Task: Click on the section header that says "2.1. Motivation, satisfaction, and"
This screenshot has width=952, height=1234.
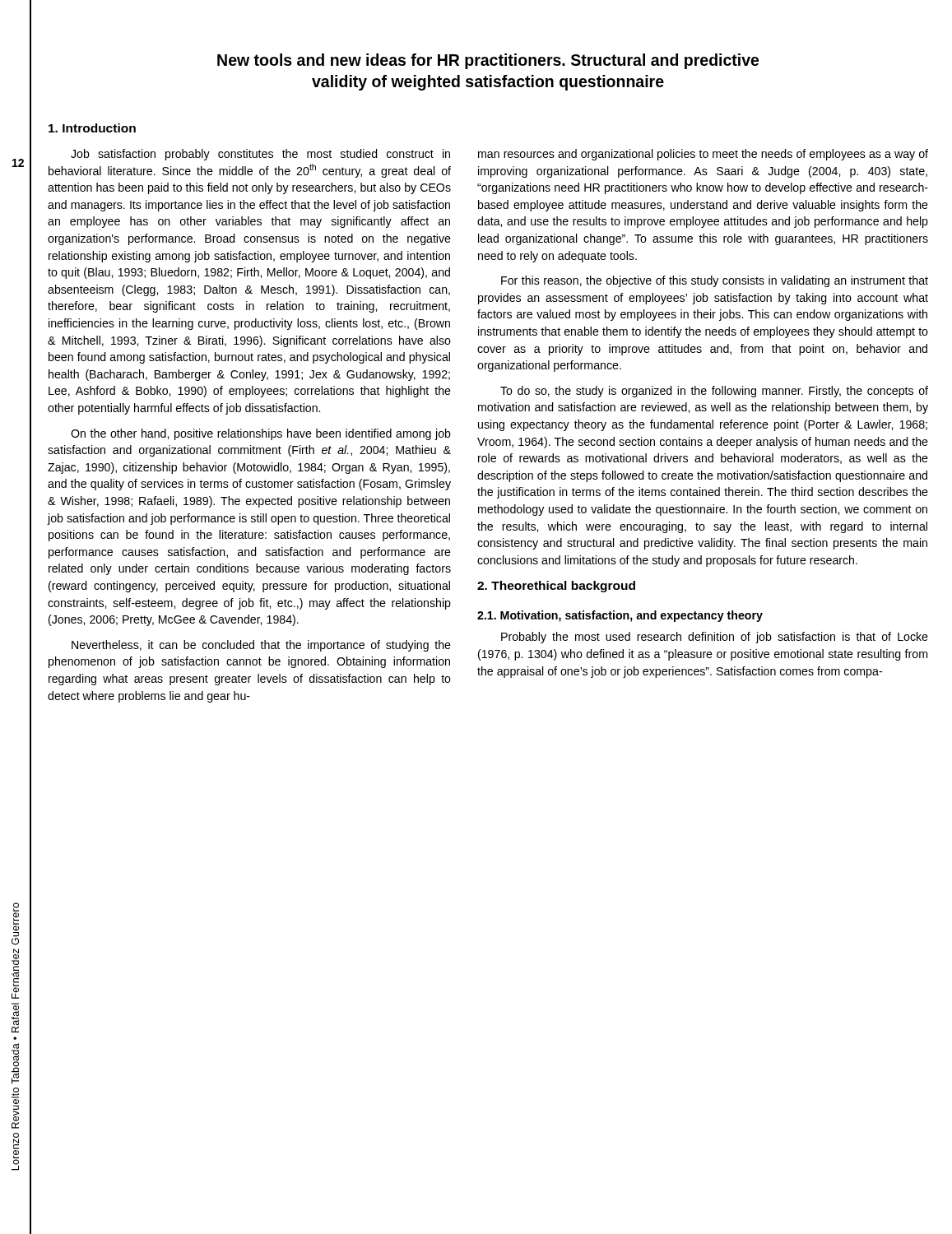Action: (x=703, y=615)
